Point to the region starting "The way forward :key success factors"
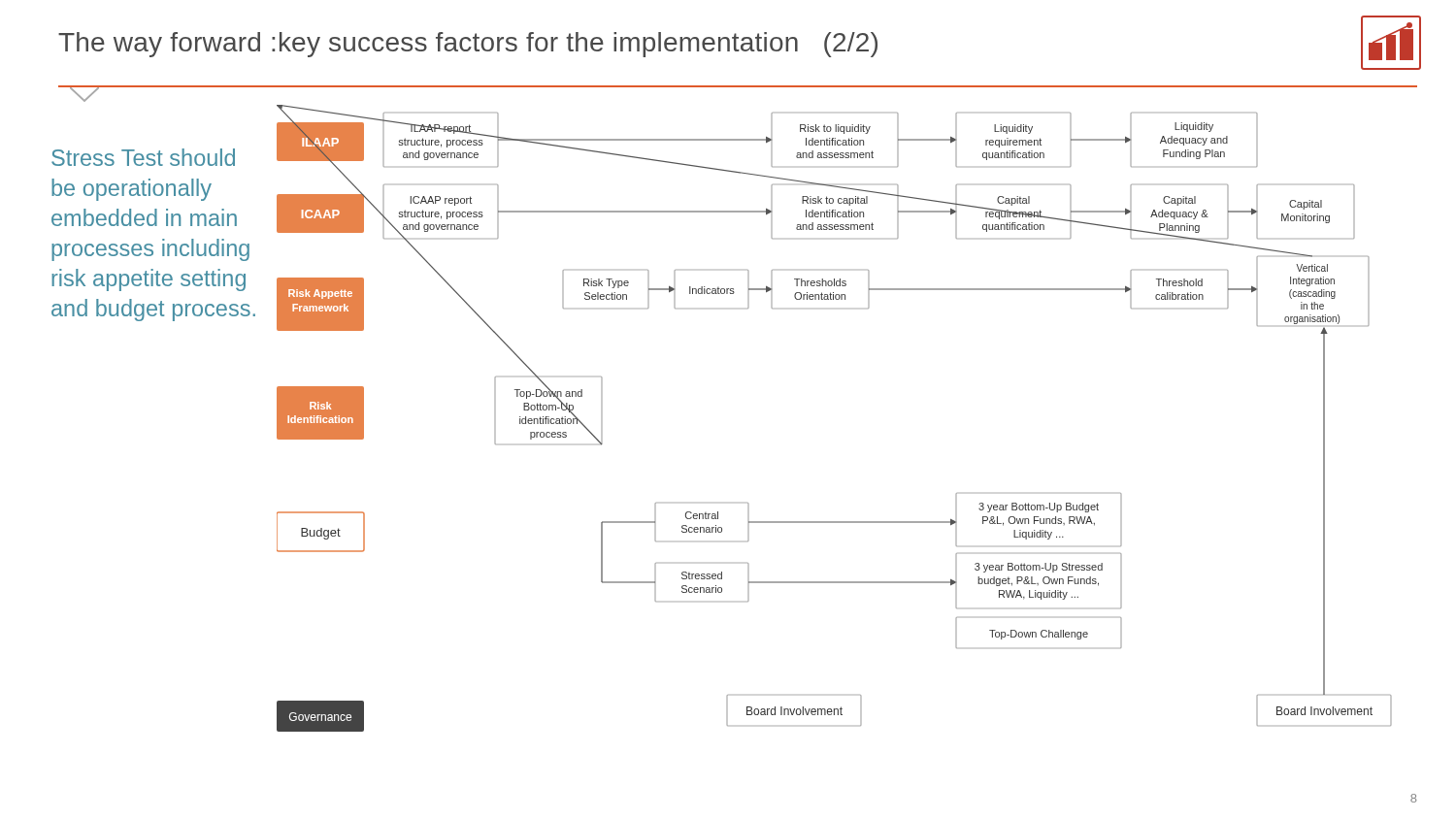Image resolution: width=1456 pixels, height=819 pixels. [x=469, y=42]
